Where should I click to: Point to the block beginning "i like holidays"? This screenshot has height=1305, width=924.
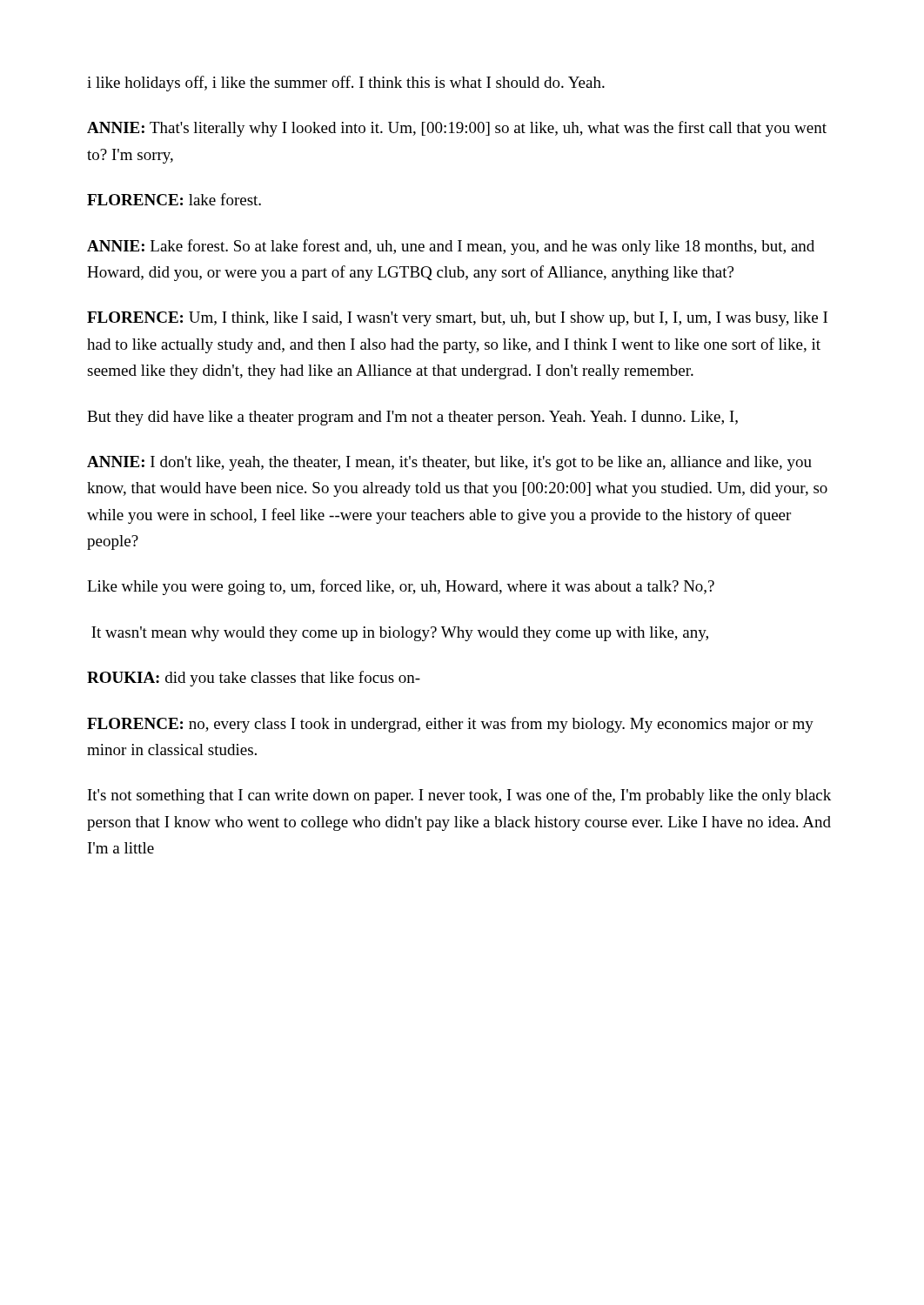point(346,82)
